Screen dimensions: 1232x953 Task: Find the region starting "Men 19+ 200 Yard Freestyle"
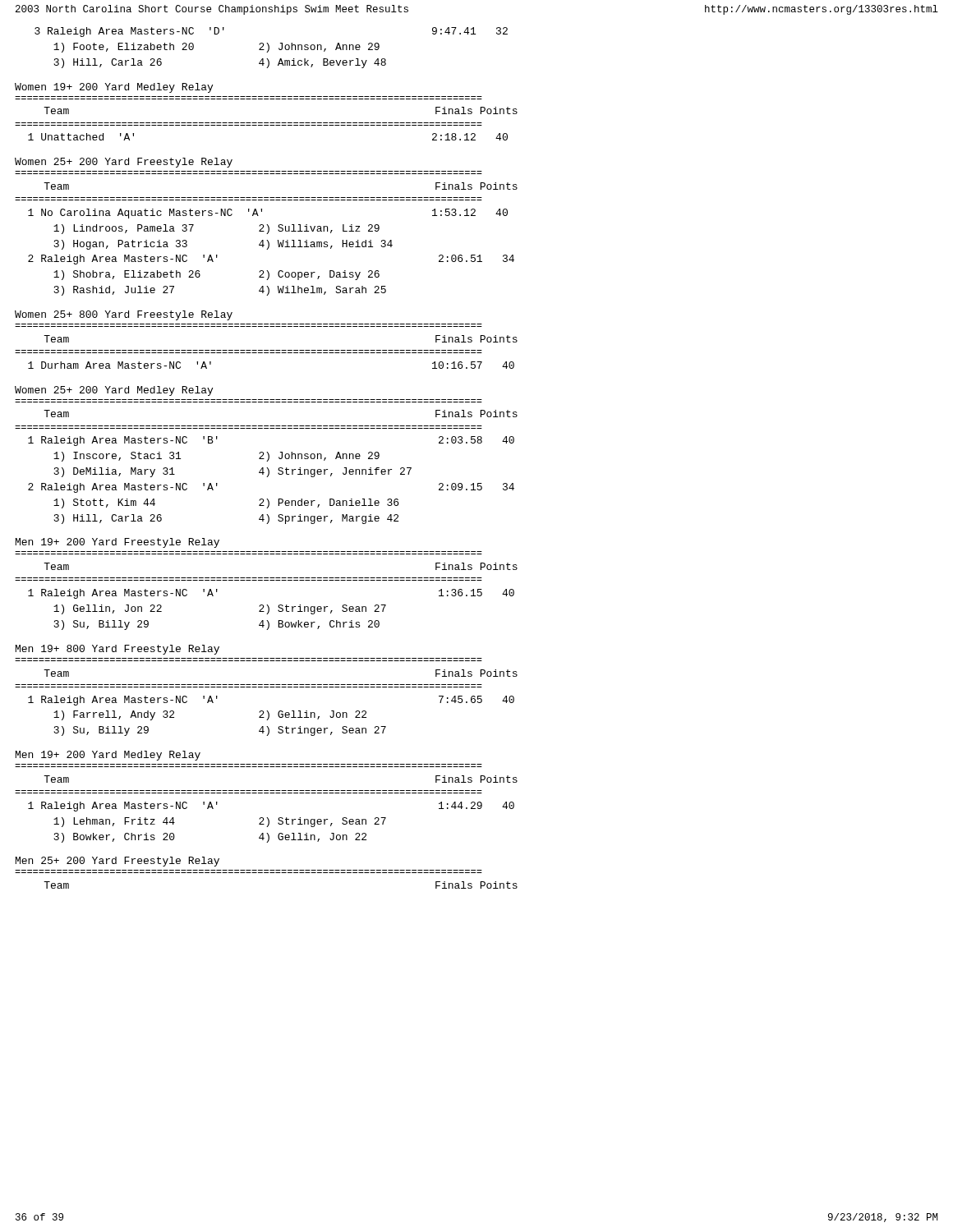click(x=117, y=543)
